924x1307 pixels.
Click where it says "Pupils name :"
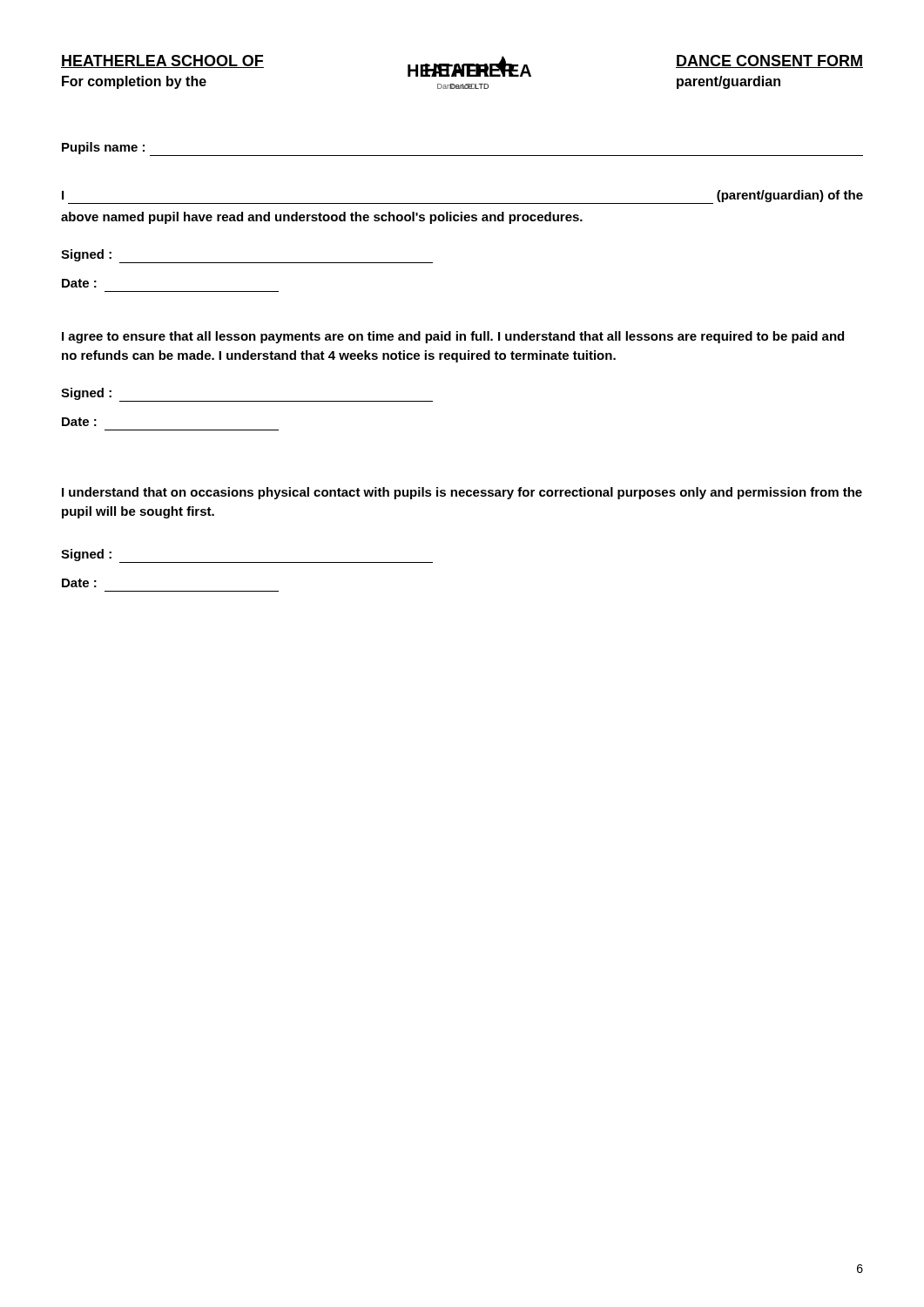[462, 148]
